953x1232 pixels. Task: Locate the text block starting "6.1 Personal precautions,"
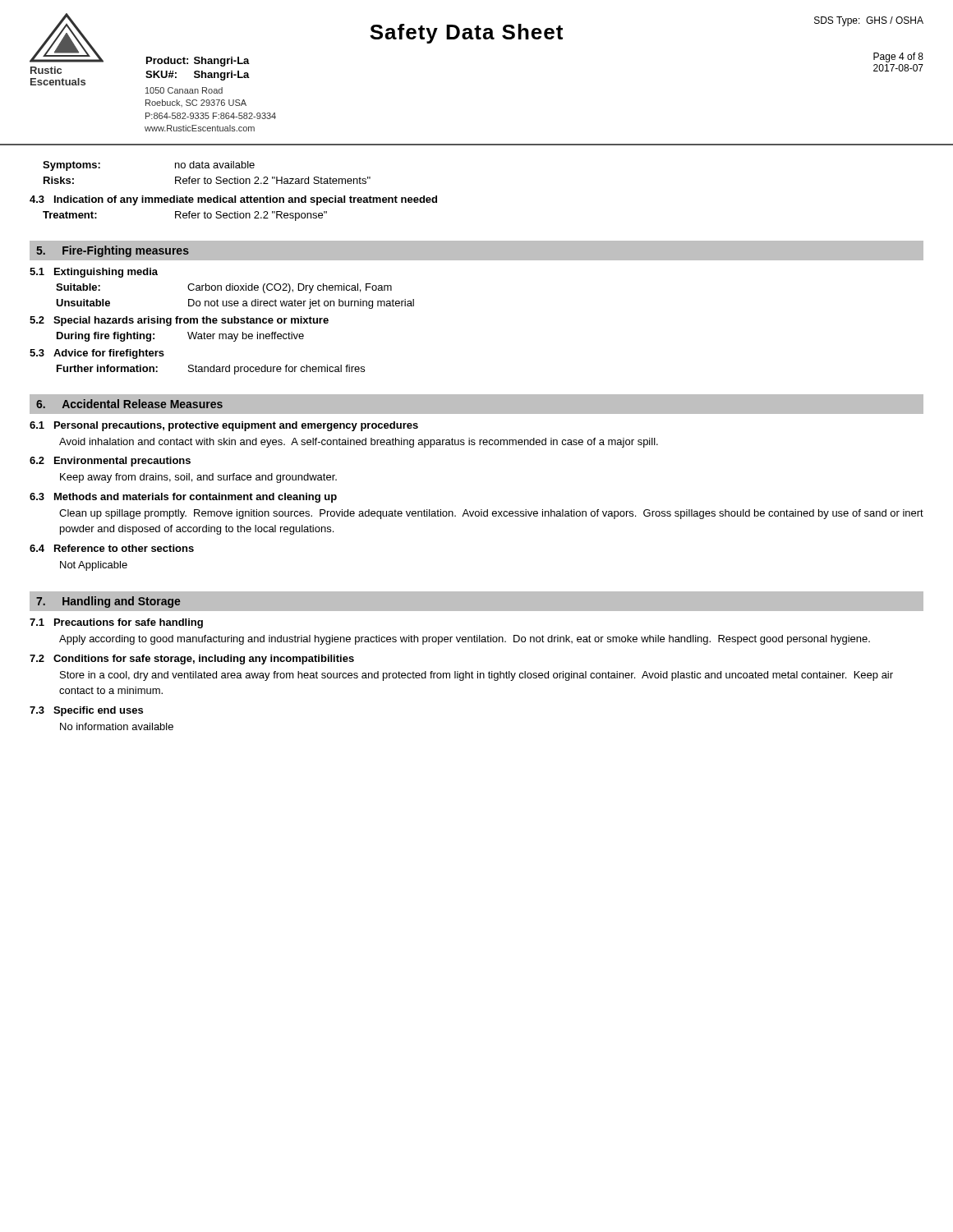(224, 425)
